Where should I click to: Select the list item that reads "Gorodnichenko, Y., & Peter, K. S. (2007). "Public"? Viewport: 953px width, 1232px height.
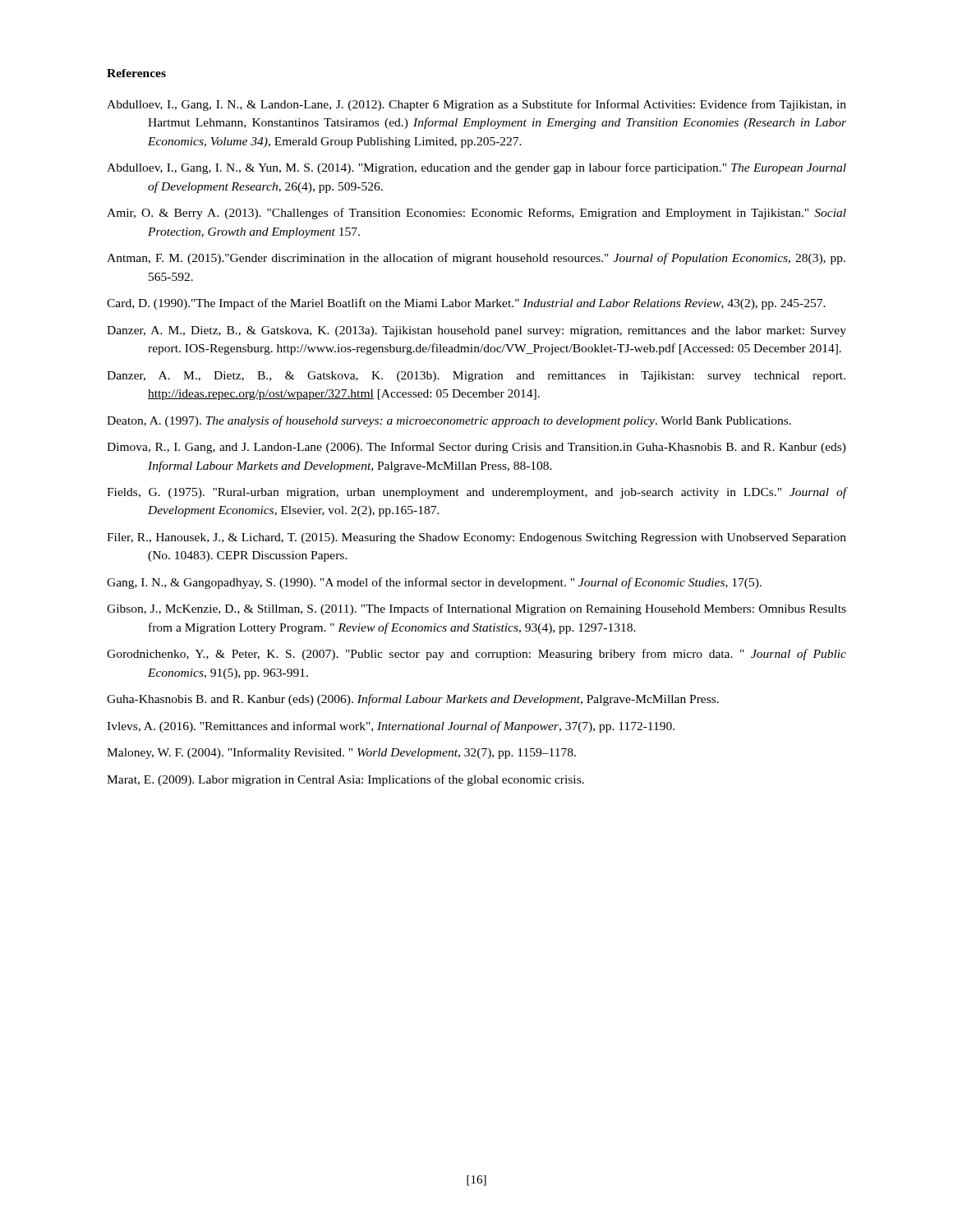tap(476, 663)
